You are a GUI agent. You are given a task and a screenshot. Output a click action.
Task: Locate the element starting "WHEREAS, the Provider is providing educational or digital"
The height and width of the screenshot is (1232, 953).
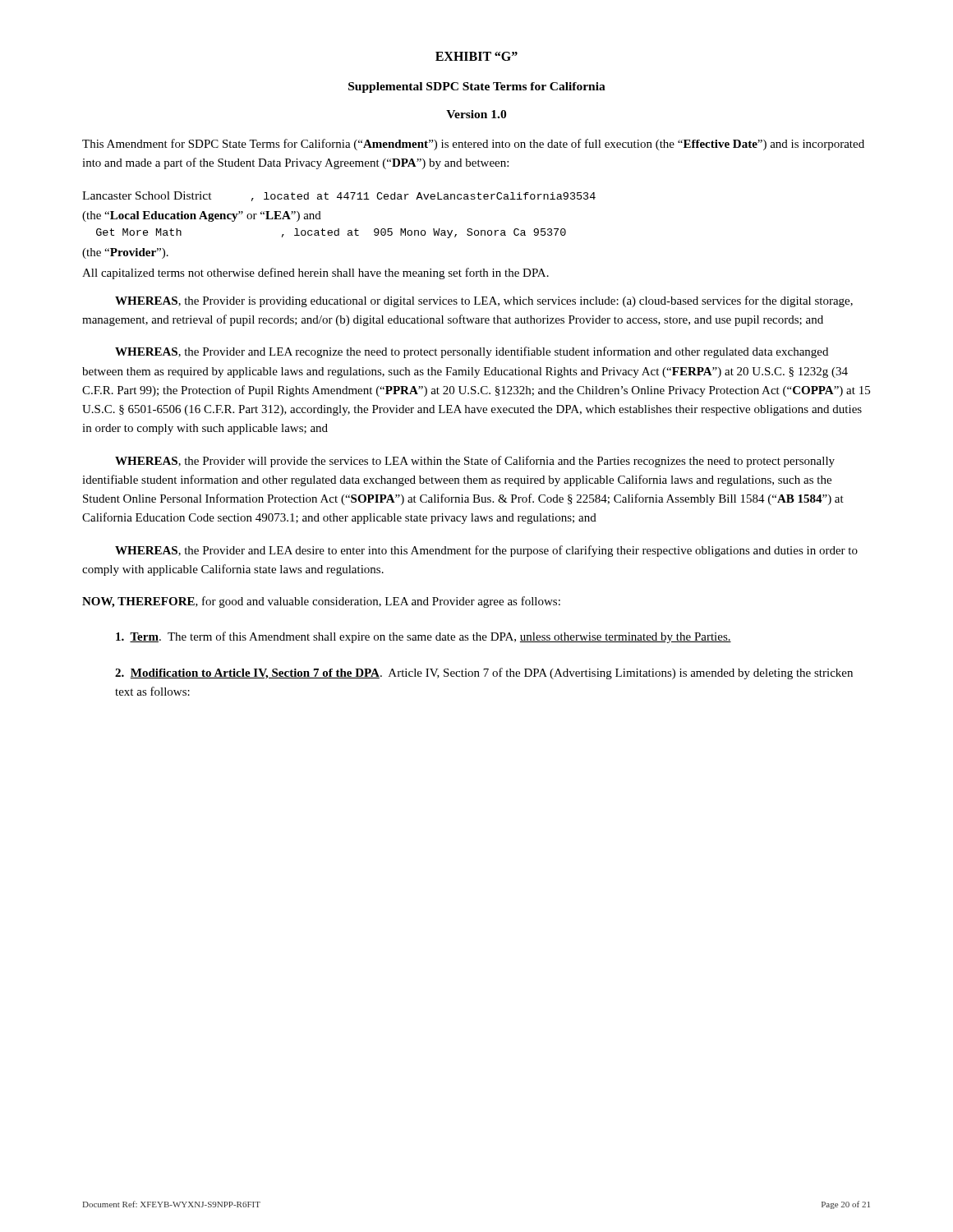click(x=468, y=310)
